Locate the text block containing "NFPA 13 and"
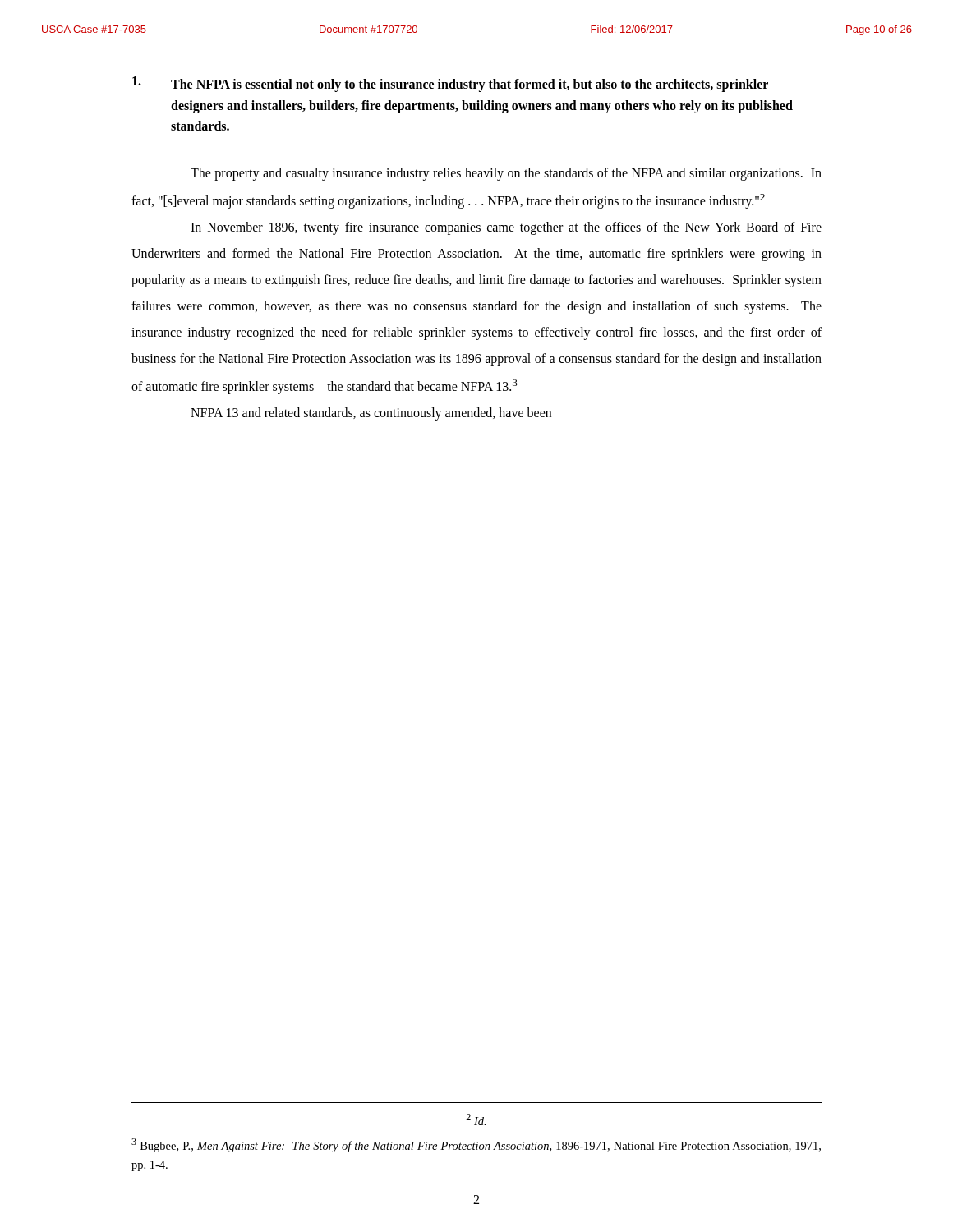This screenshot has height=1232, width=953. 371,413
